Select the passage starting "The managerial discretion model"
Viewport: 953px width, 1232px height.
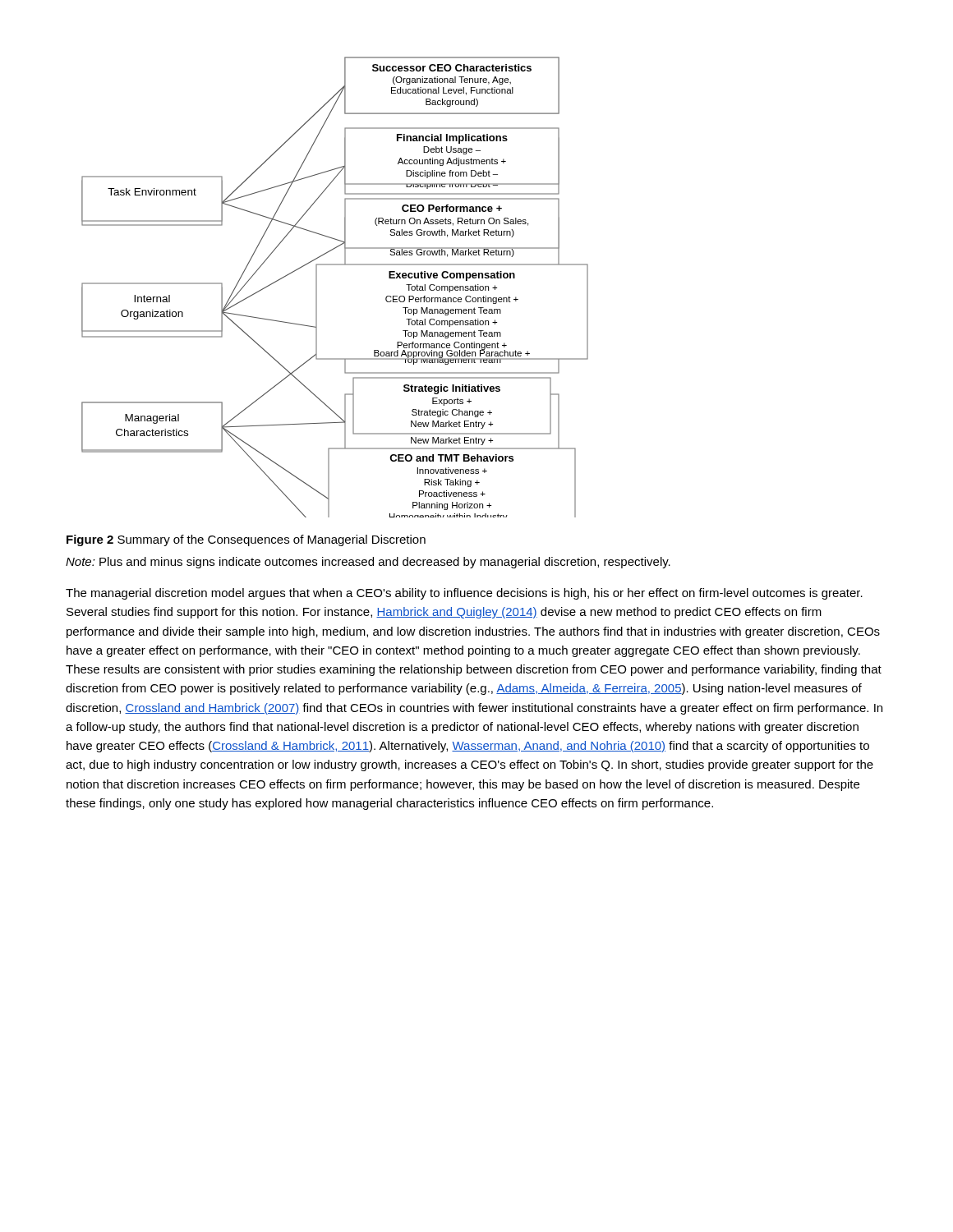point(475,698)
